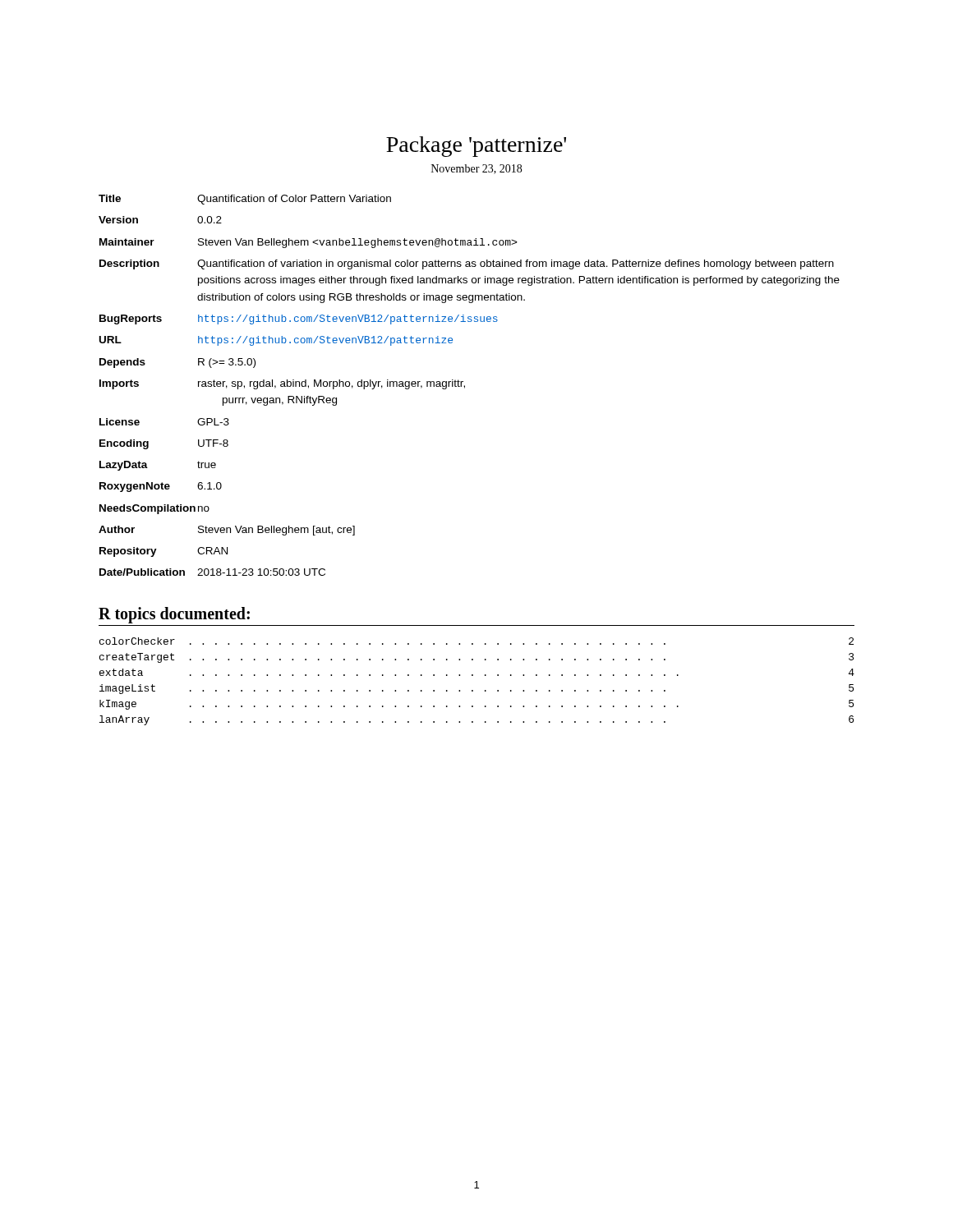Click where it says "Repository CRAN"

[126, 552]
